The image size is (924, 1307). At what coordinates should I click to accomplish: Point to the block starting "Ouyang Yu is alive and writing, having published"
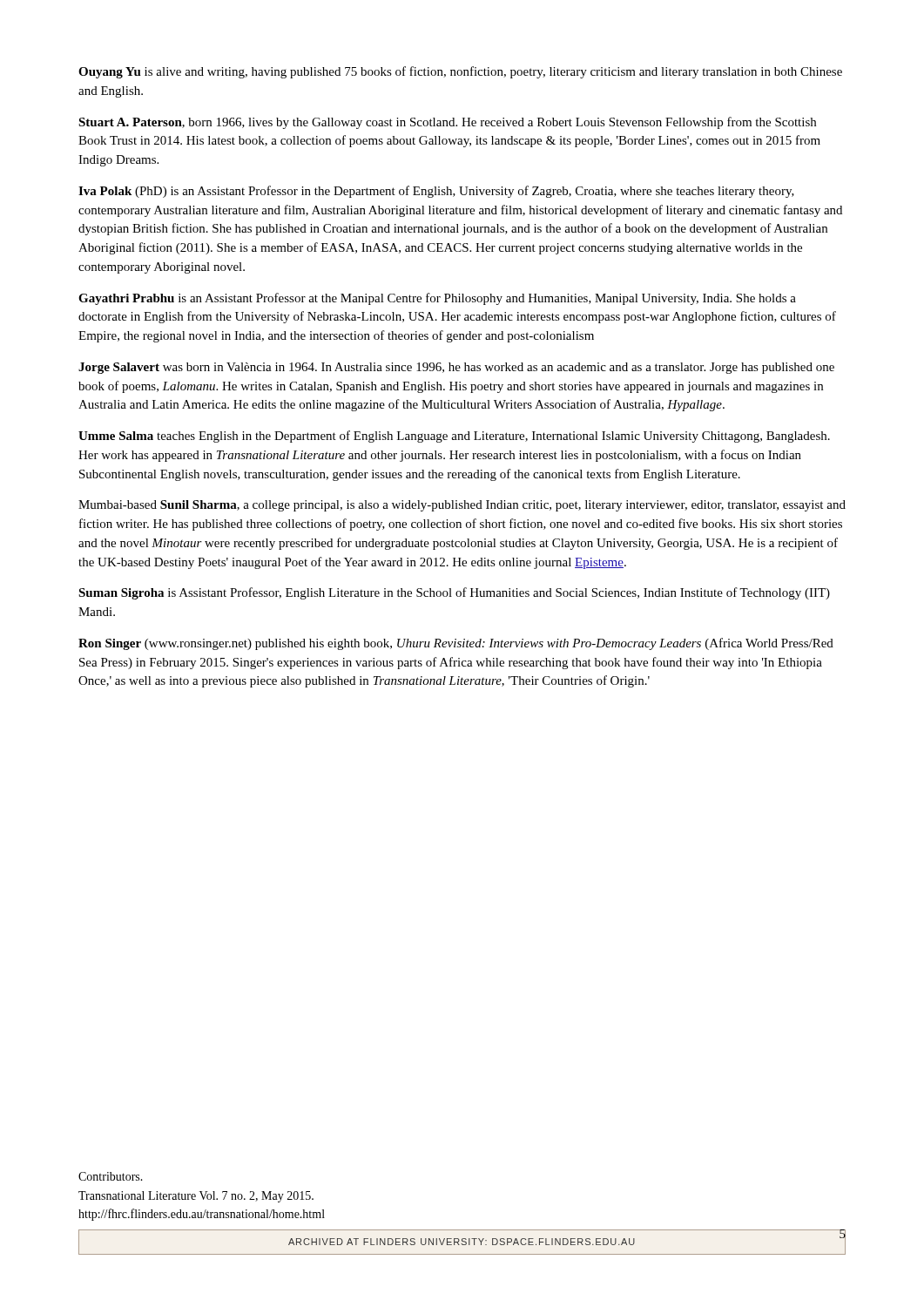460,81
